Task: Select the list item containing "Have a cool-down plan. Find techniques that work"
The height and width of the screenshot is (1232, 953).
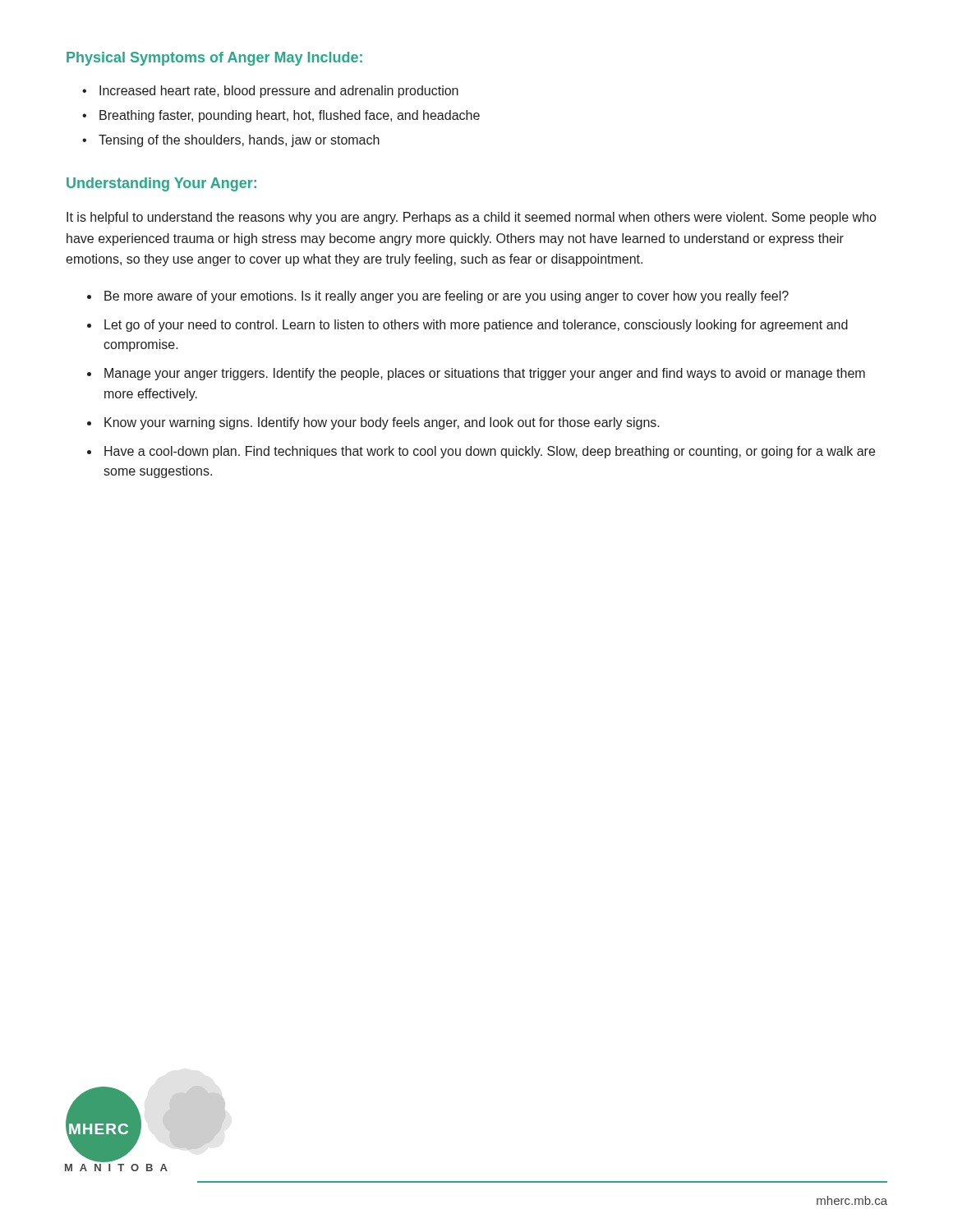Action: (490, 461)
